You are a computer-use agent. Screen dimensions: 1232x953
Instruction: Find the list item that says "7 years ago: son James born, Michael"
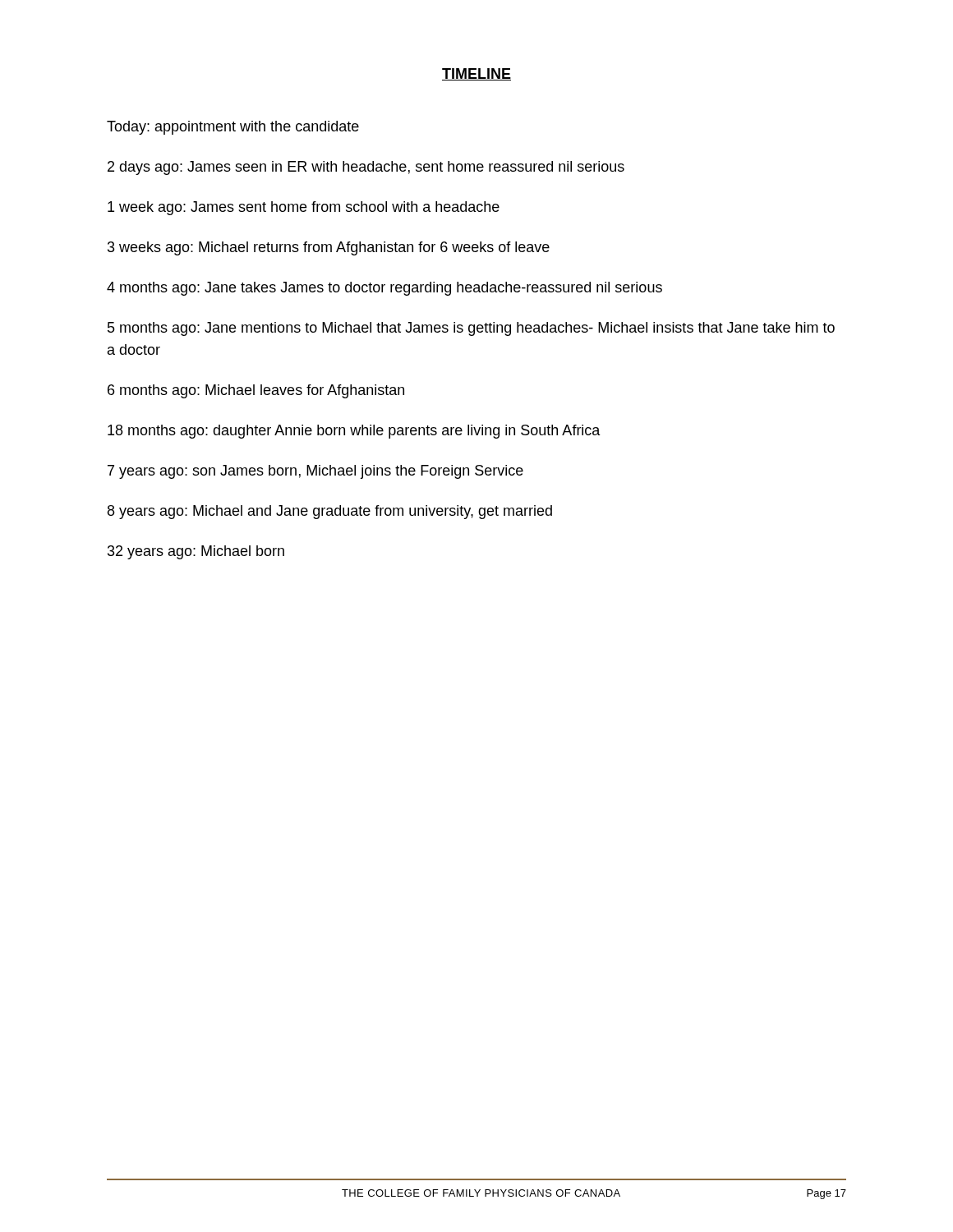point(315,471)
